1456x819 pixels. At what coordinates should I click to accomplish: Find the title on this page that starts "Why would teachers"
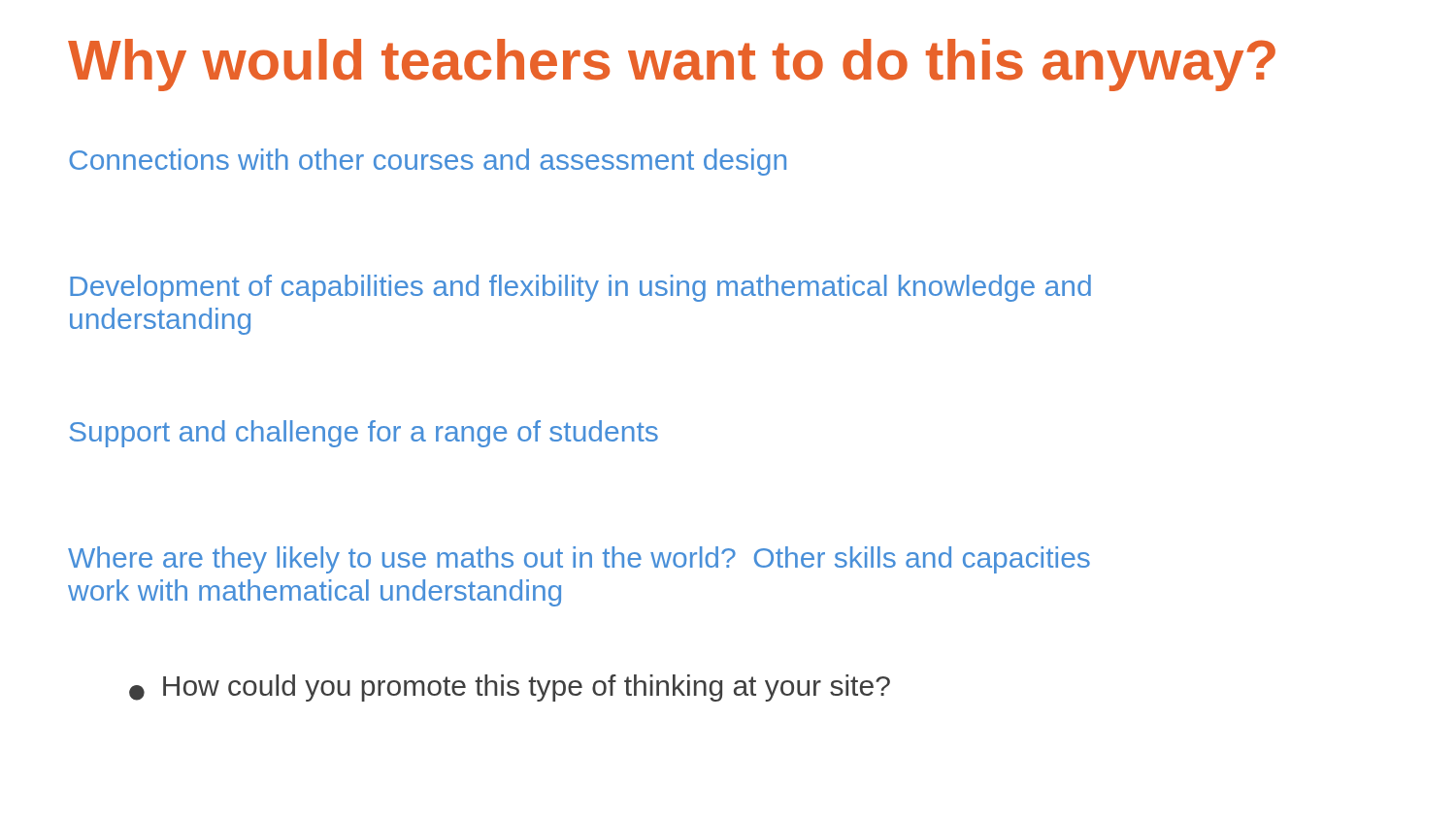[728, 60]
